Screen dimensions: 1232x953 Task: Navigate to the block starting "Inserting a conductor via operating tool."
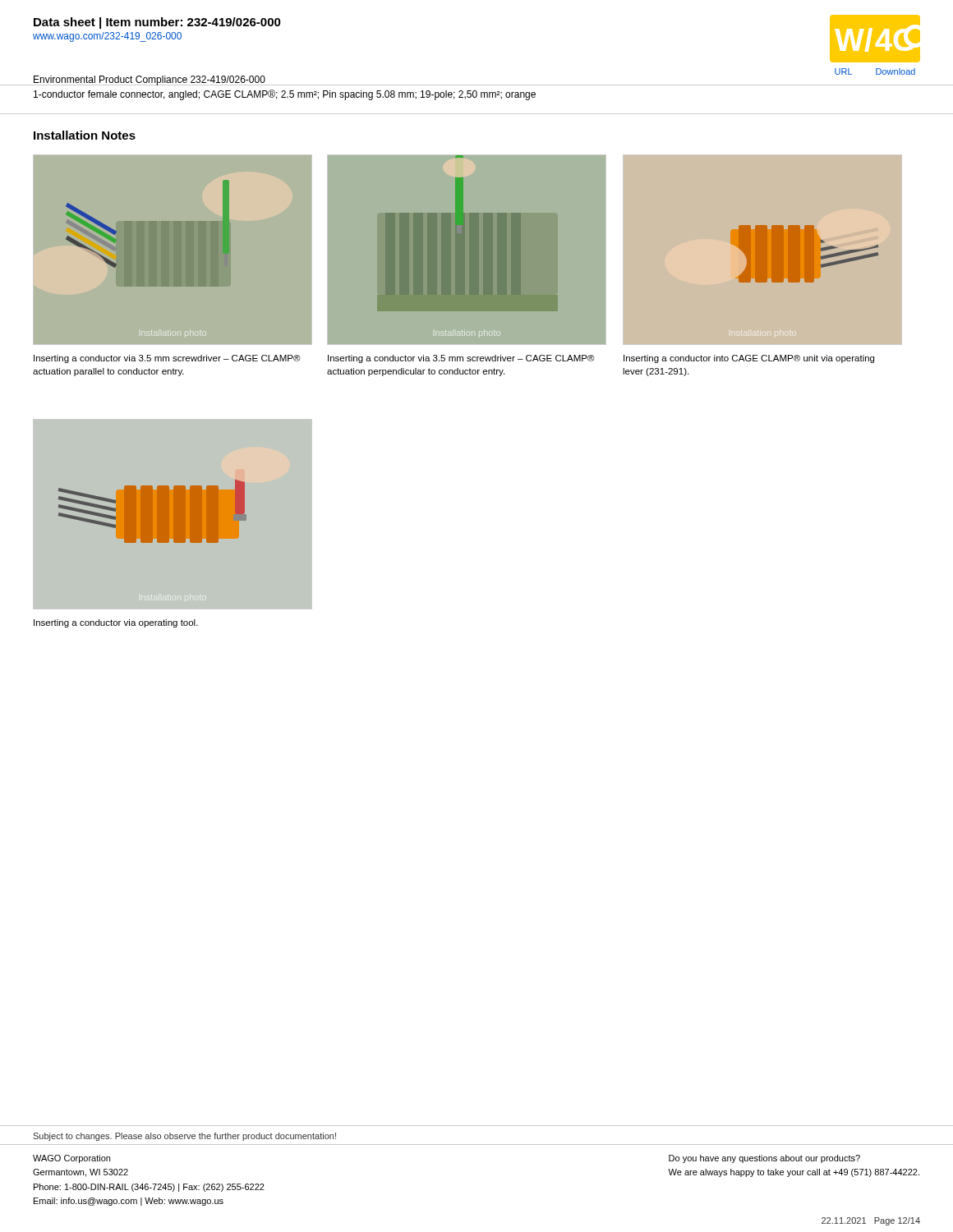click(x=116, y=623)
